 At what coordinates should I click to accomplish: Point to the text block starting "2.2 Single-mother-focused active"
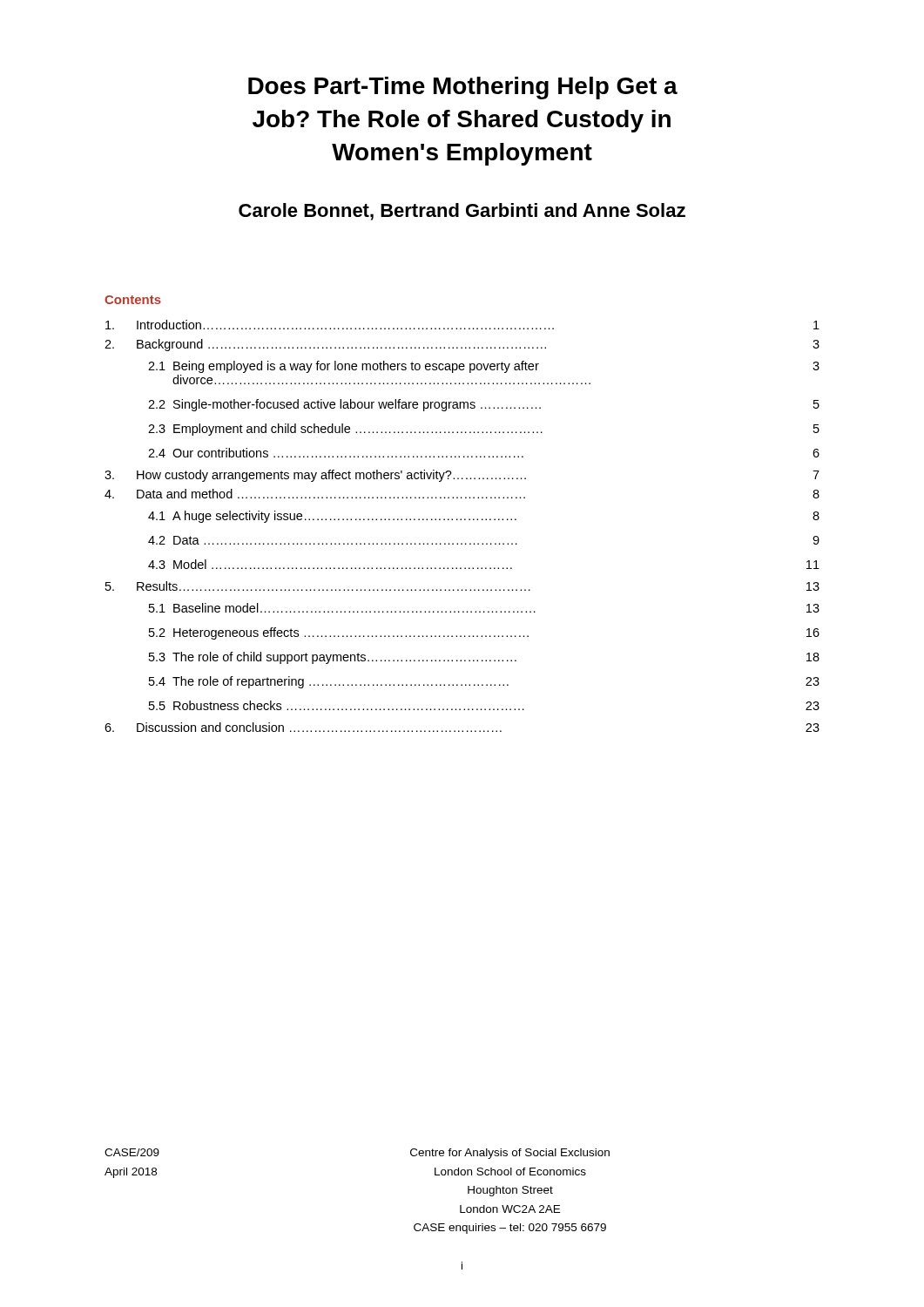462,405
